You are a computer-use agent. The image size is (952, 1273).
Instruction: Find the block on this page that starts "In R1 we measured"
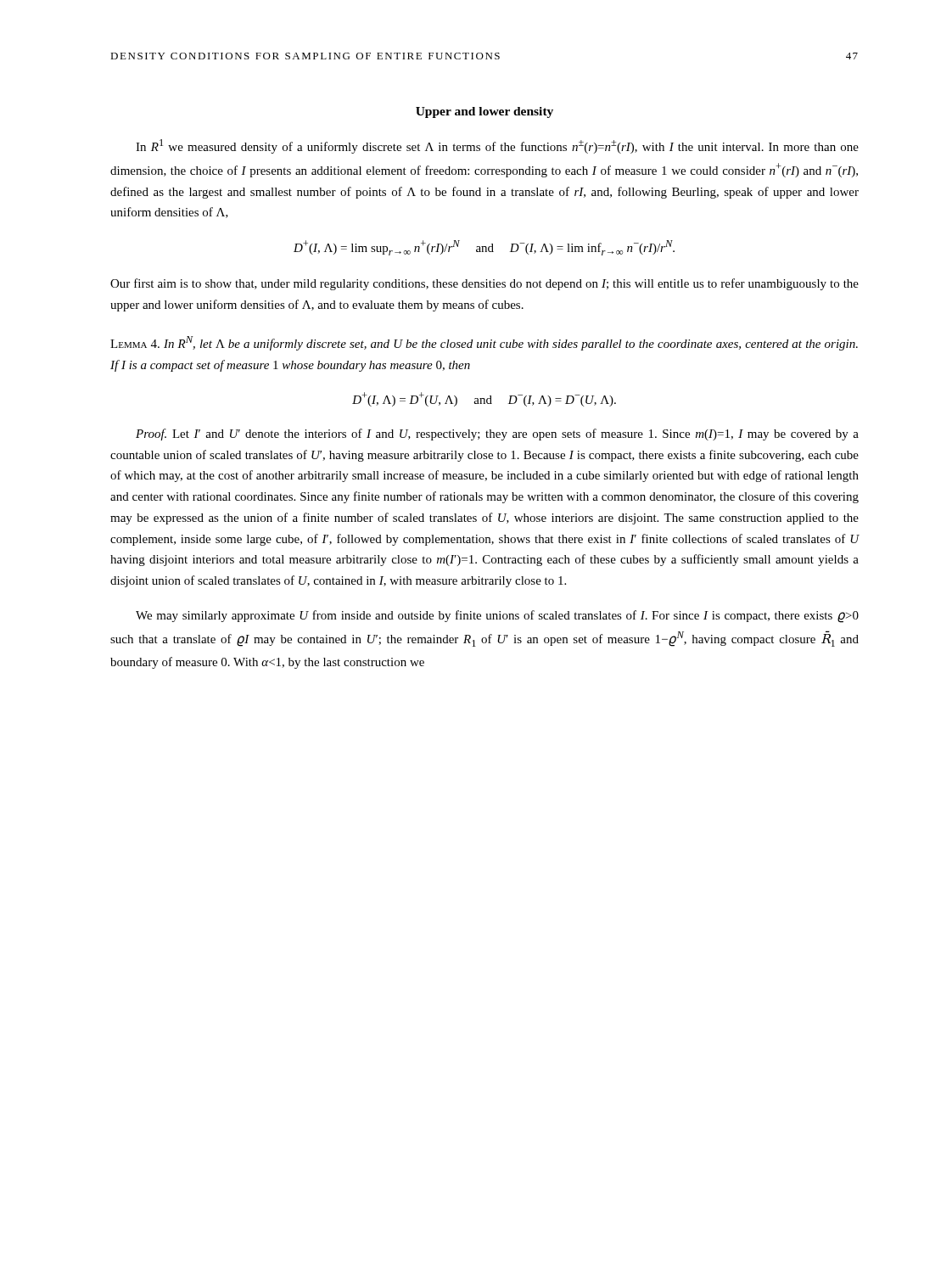tap(485, 178)
